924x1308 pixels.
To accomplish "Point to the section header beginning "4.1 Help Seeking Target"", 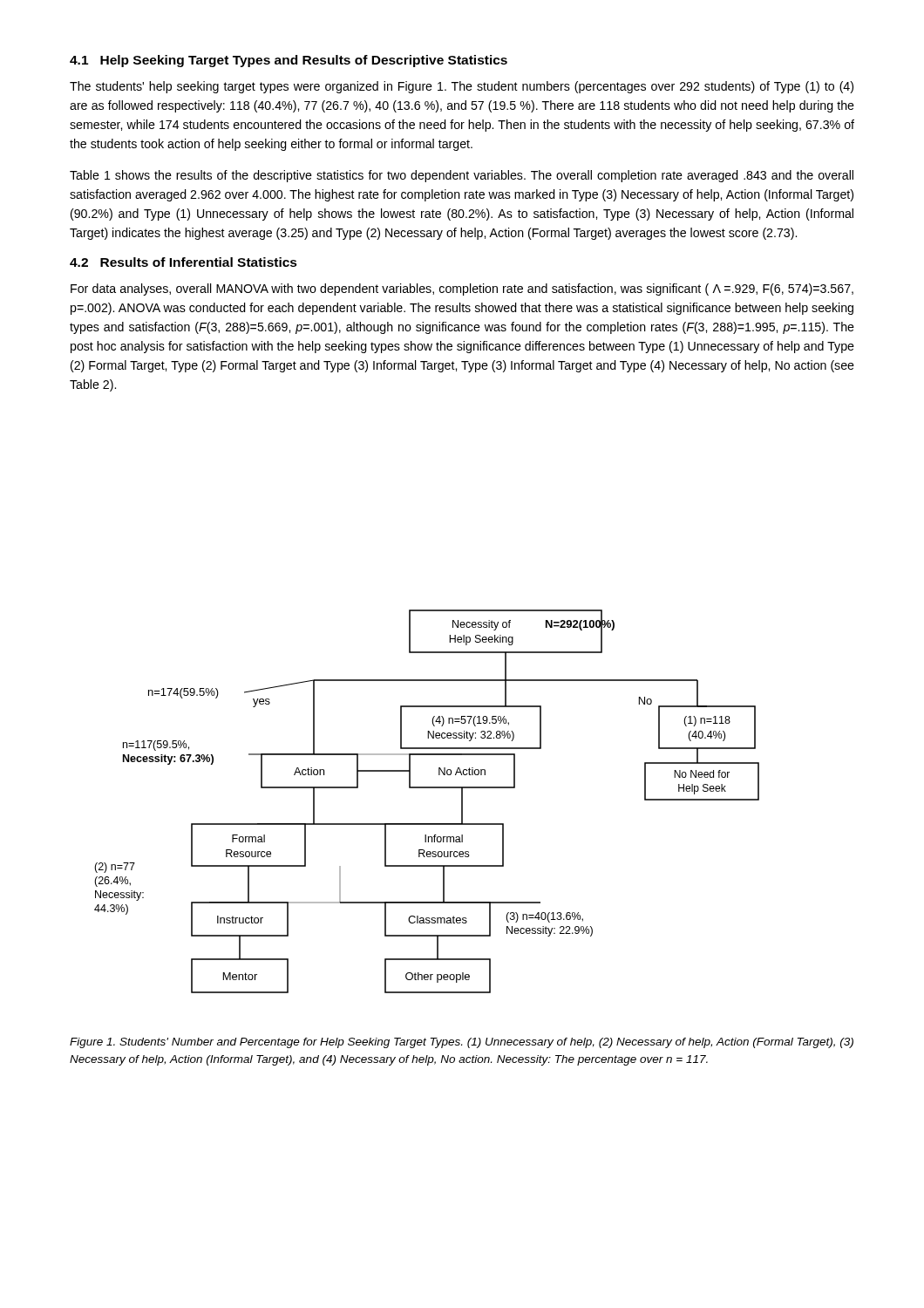I will click(x=289, y=60).
